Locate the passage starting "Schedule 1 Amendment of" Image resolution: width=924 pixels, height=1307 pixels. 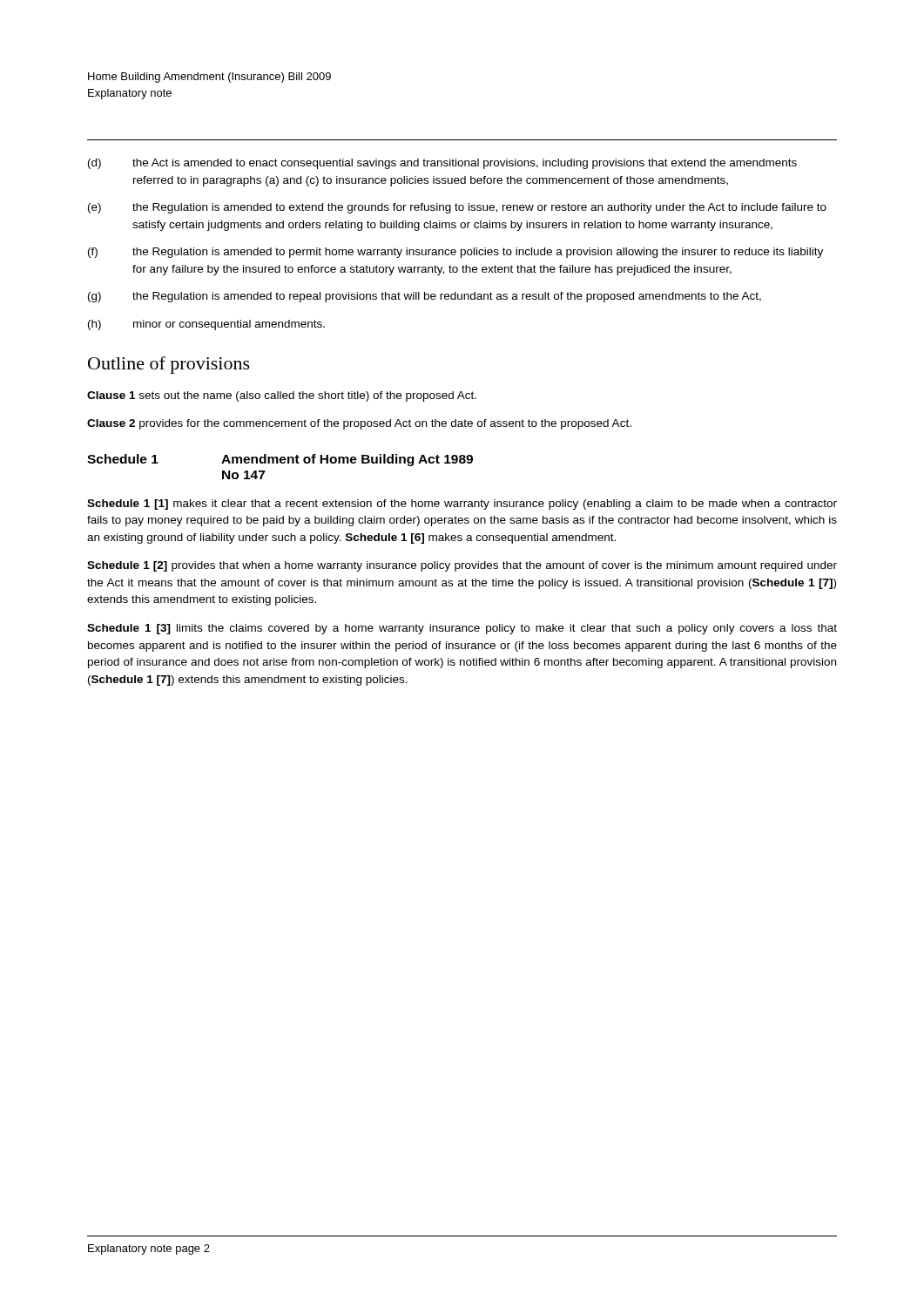pos(280,467)
